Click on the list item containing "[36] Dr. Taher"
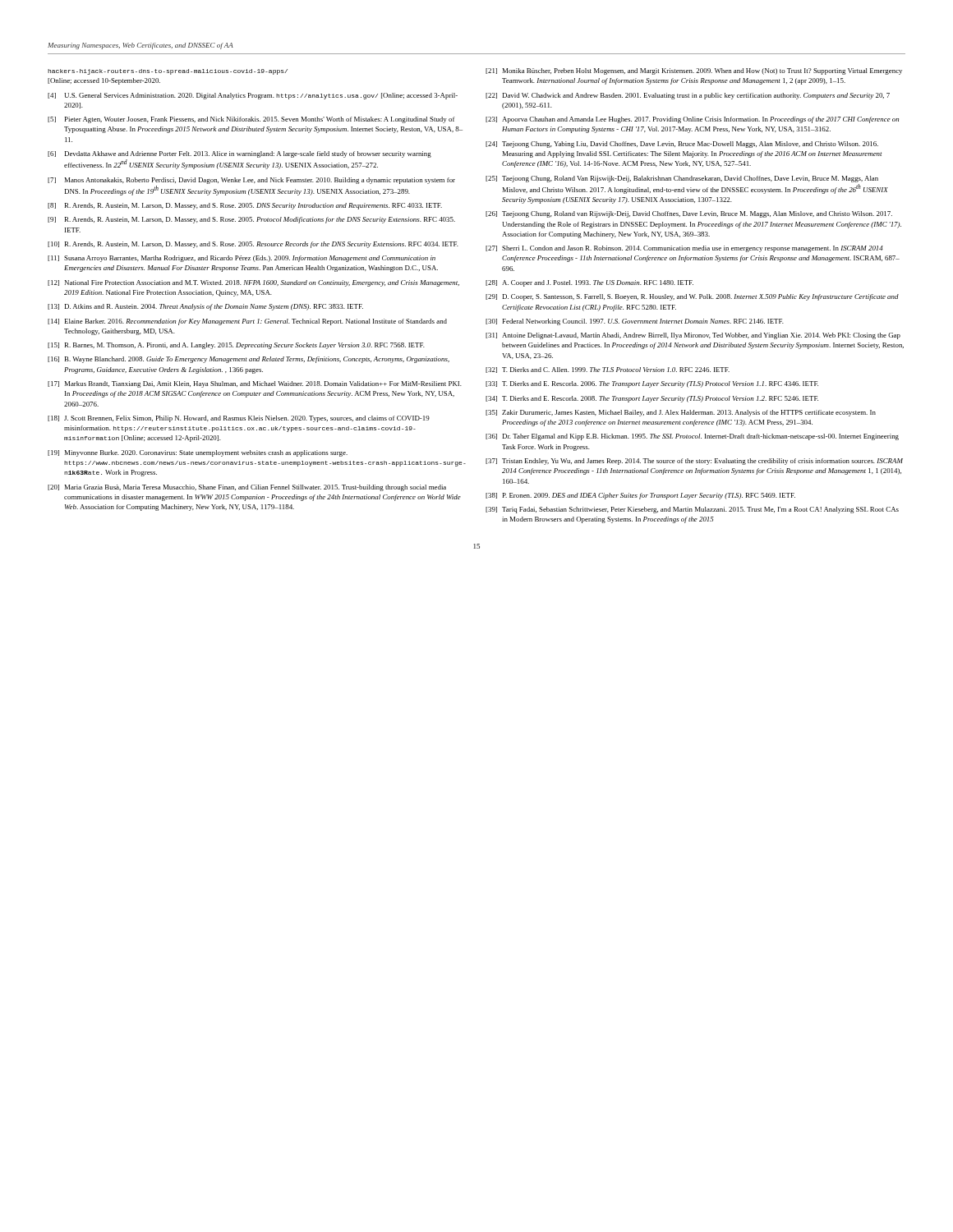This screenshot has height=1232, width=953. tap(695, 442)
